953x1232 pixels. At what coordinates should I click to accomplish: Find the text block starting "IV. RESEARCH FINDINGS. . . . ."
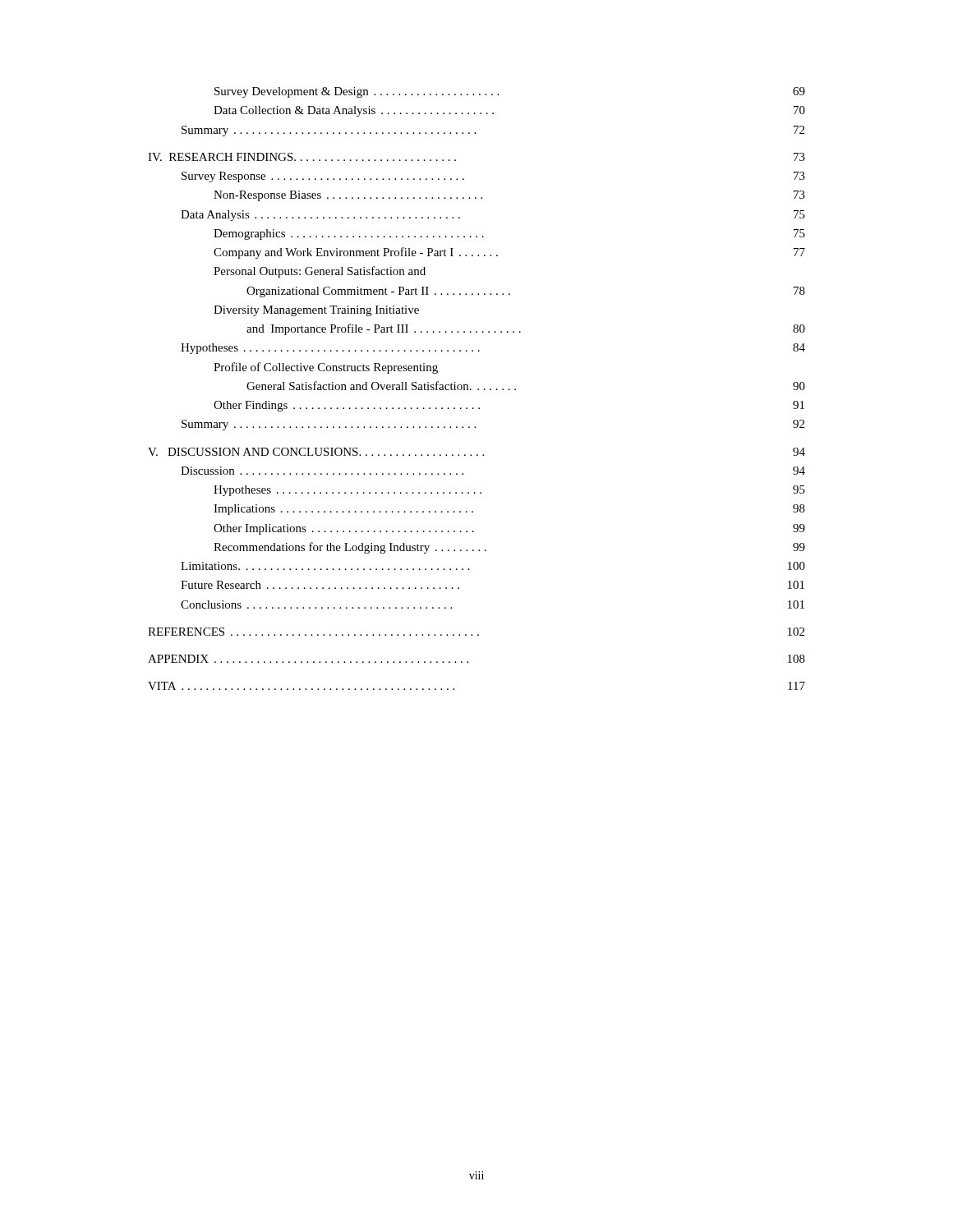216,156
